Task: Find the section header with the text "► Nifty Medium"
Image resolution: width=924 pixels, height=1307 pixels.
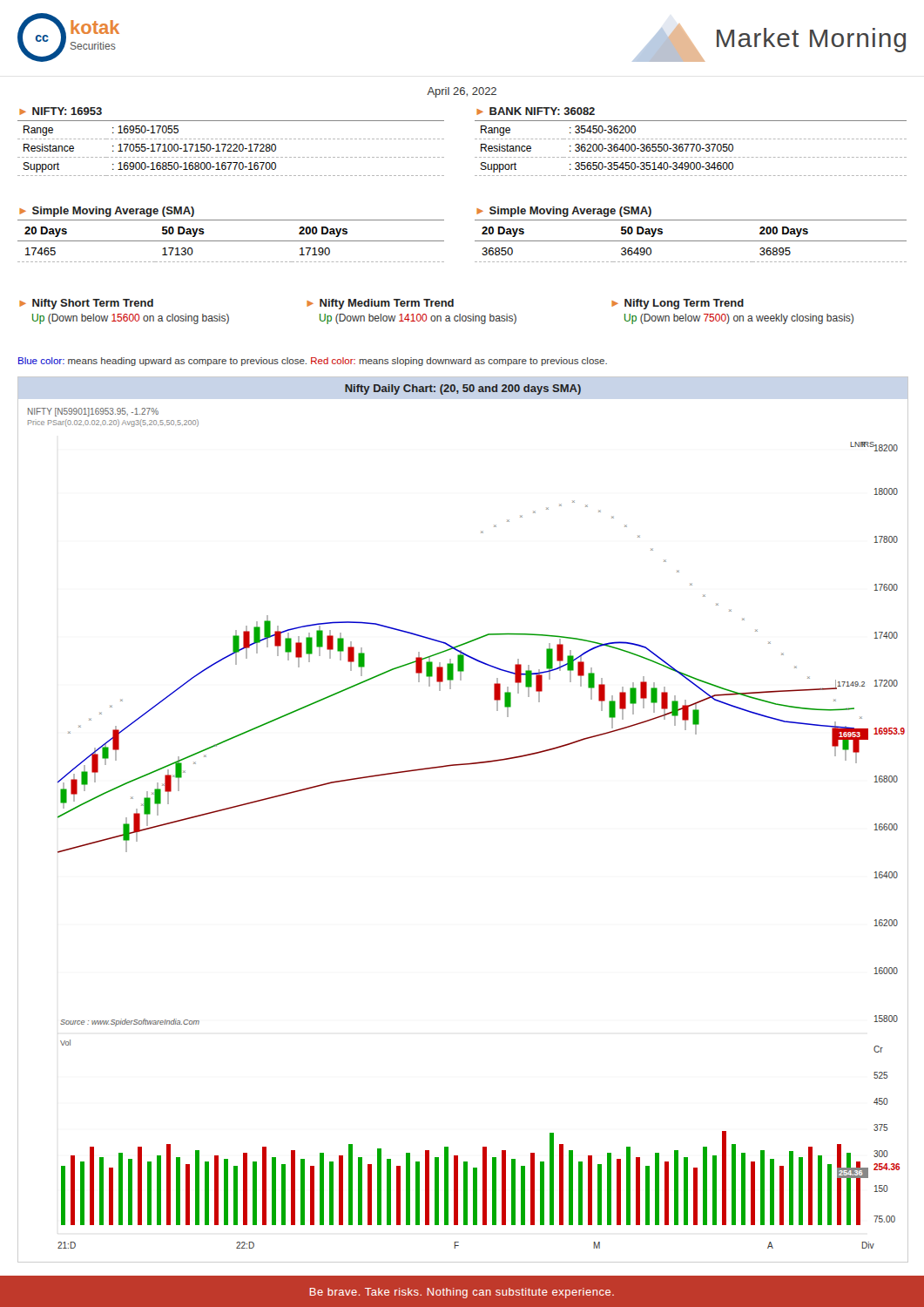Action: click(457, 310)
